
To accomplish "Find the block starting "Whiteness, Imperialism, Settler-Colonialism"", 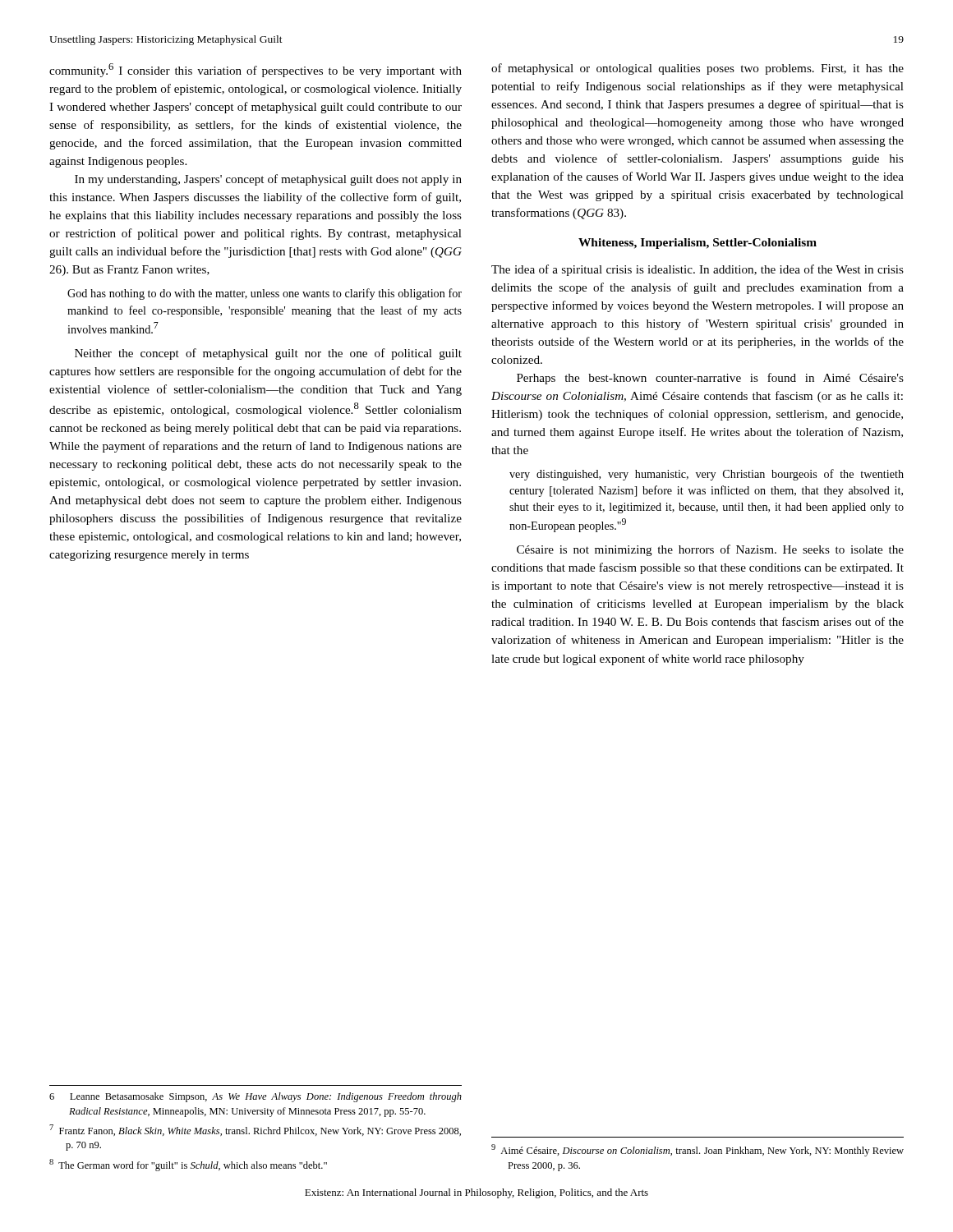I will (x=698, y=242).
